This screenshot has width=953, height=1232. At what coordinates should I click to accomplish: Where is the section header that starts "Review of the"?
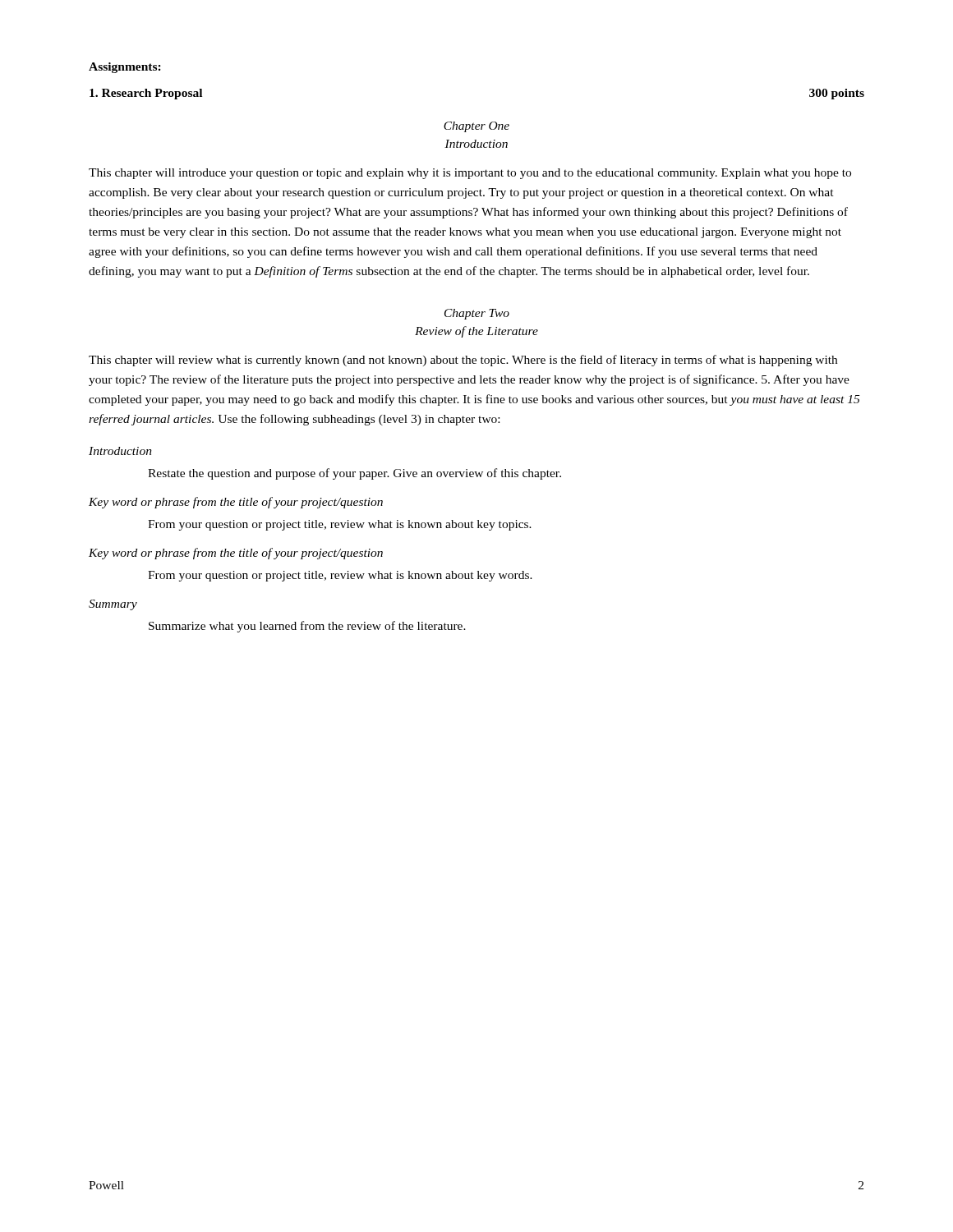coord(476,331)
